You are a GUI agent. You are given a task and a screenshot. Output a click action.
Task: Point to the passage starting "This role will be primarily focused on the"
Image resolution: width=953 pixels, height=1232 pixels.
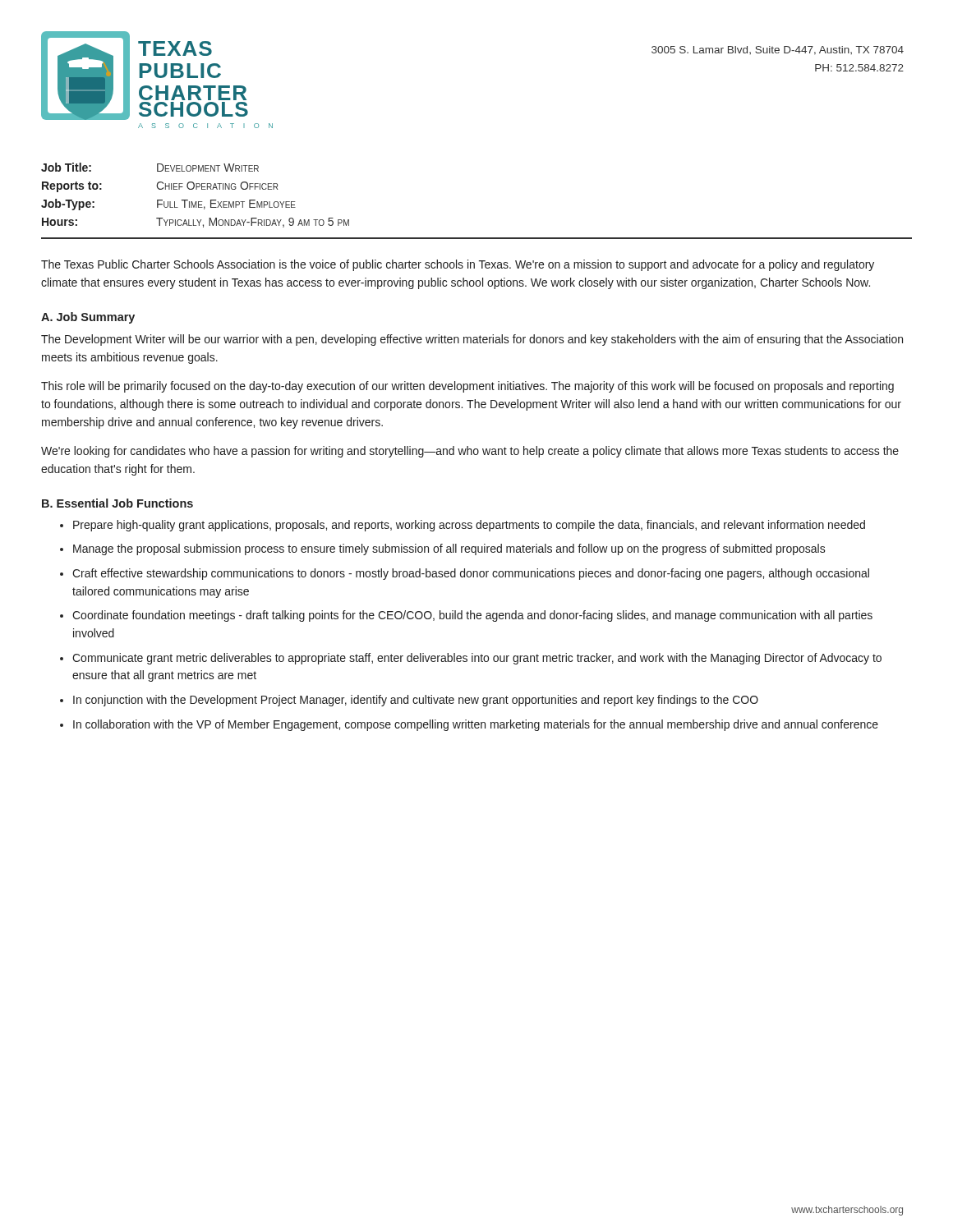pyautogui.click(x=471, y=404)
